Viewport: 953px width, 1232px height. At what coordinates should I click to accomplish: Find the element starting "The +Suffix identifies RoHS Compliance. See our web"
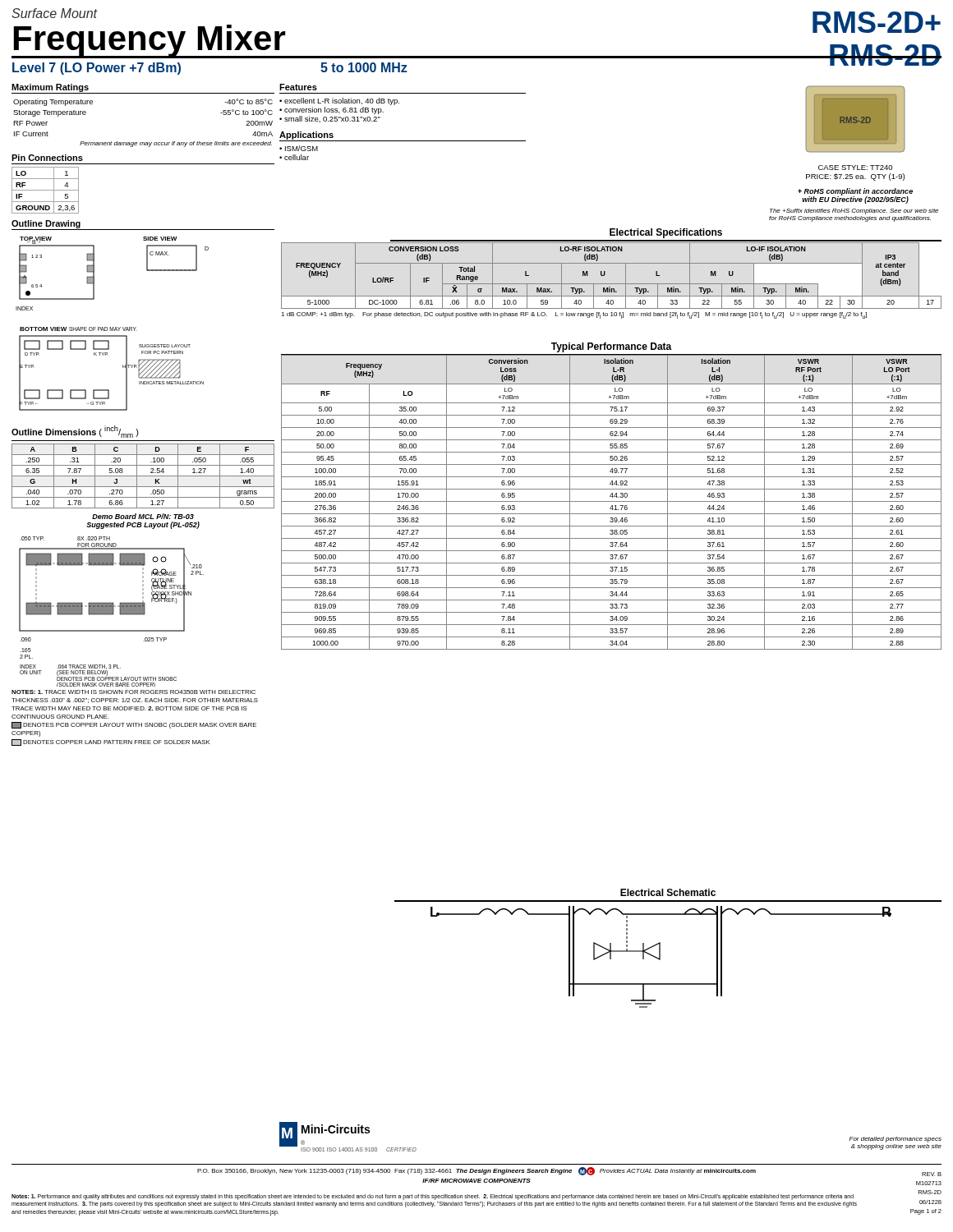[854, 214]
